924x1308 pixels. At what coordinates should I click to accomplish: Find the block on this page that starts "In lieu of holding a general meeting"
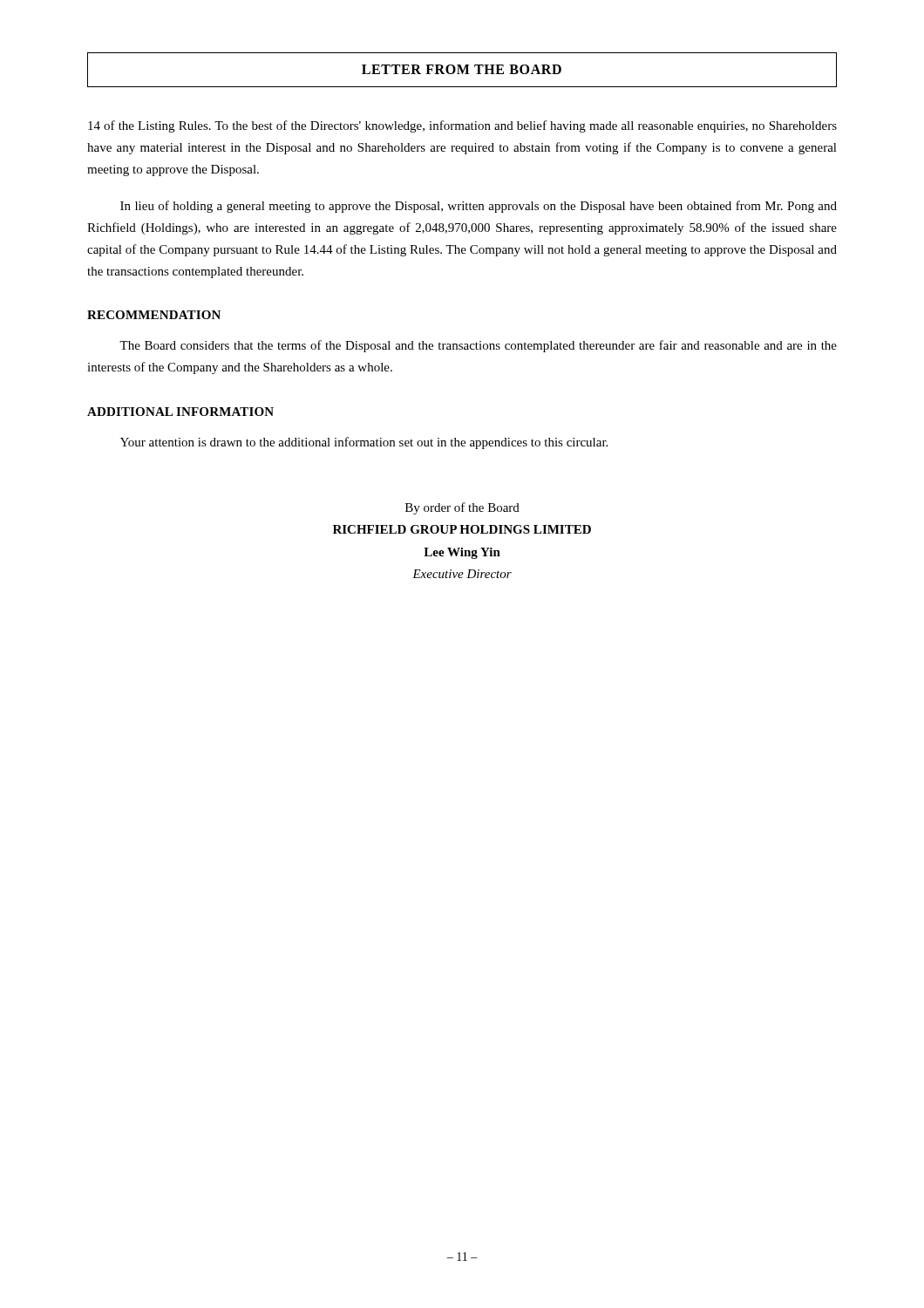click(462, 238)
